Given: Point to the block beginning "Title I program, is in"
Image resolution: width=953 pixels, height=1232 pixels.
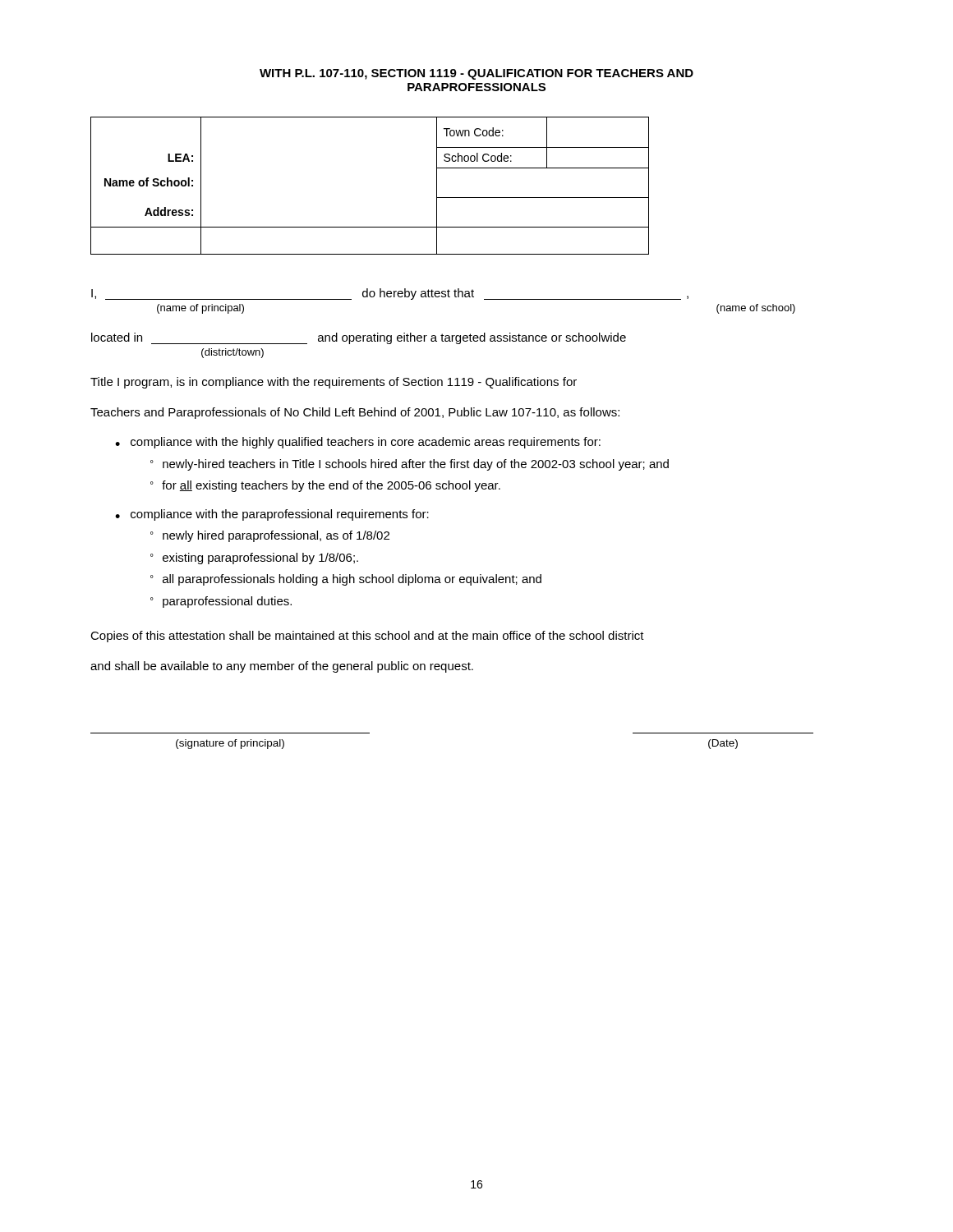Looking at the screenshot, I should click(x=334, y=381).
